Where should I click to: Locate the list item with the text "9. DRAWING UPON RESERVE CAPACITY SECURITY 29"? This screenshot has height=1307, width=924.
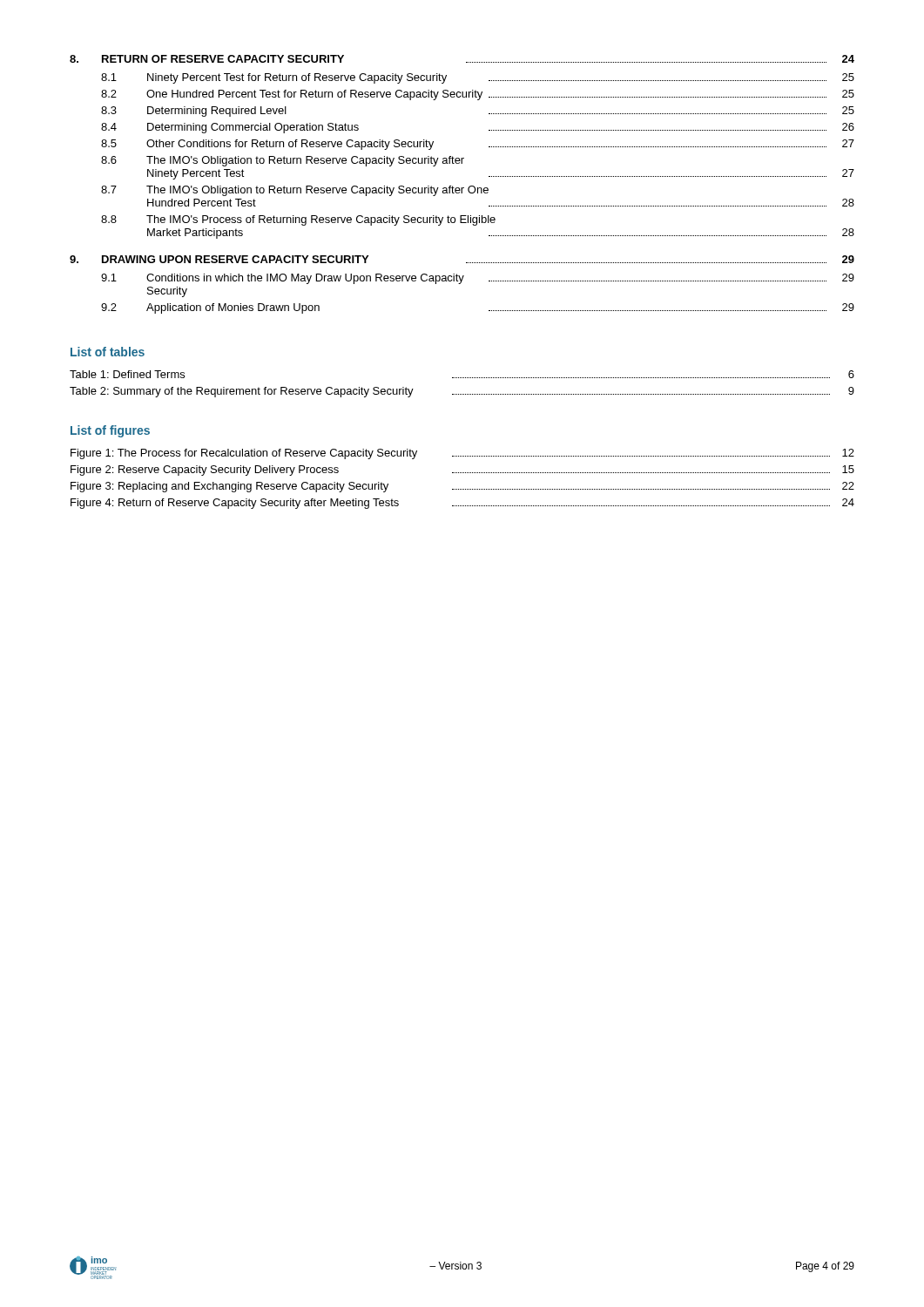[462, 259]
